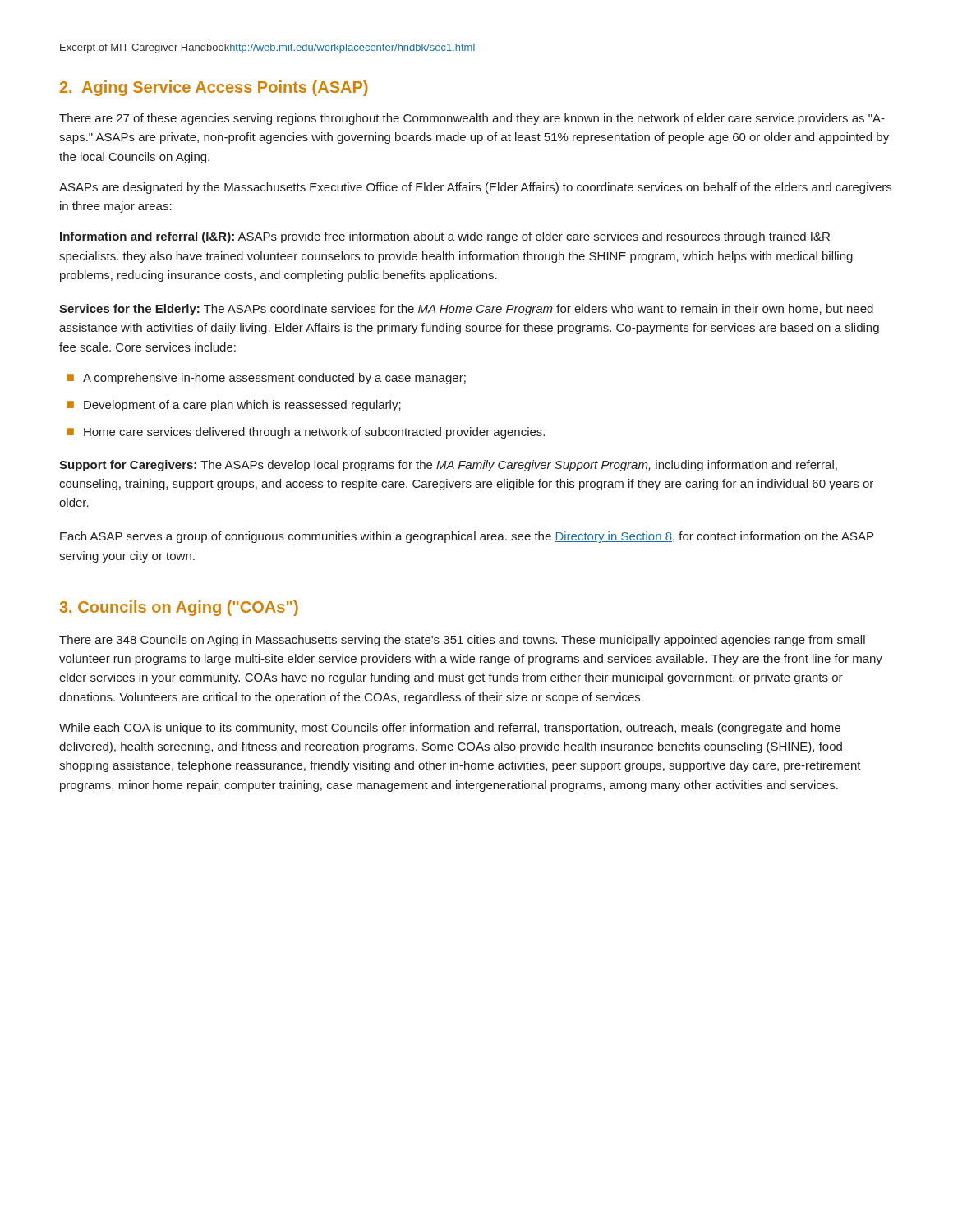
Task: Navigate to the element starting "■ A comprehensive in-home assessment"
Action: pyautogui.click(x=266, y=377)
